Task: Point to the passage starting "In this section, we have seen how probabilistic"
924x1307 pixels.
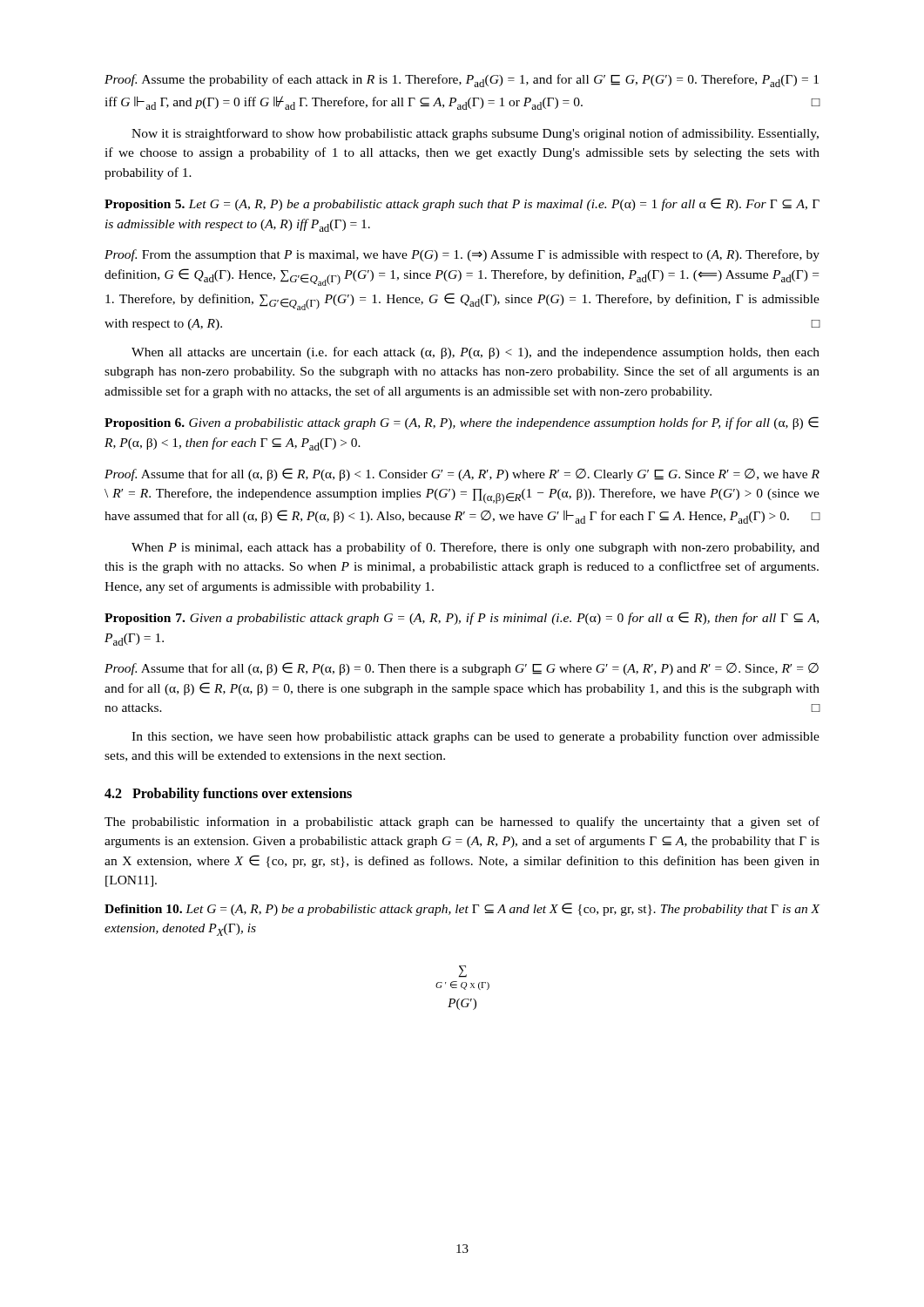Action: tap(462, 745)
